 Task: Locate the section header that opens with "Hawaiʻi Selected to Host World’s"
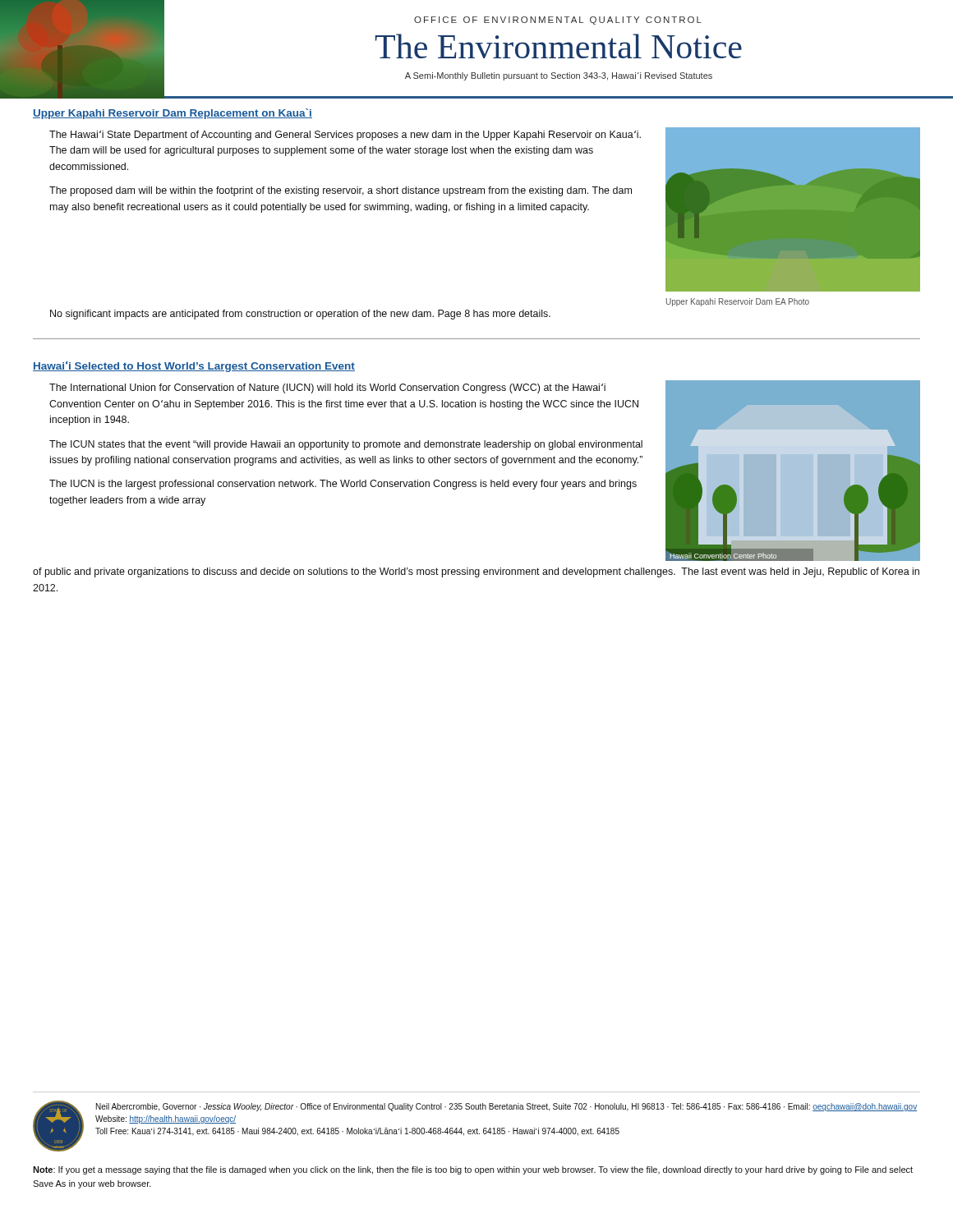pyautogui.click(x=194, y=366)
